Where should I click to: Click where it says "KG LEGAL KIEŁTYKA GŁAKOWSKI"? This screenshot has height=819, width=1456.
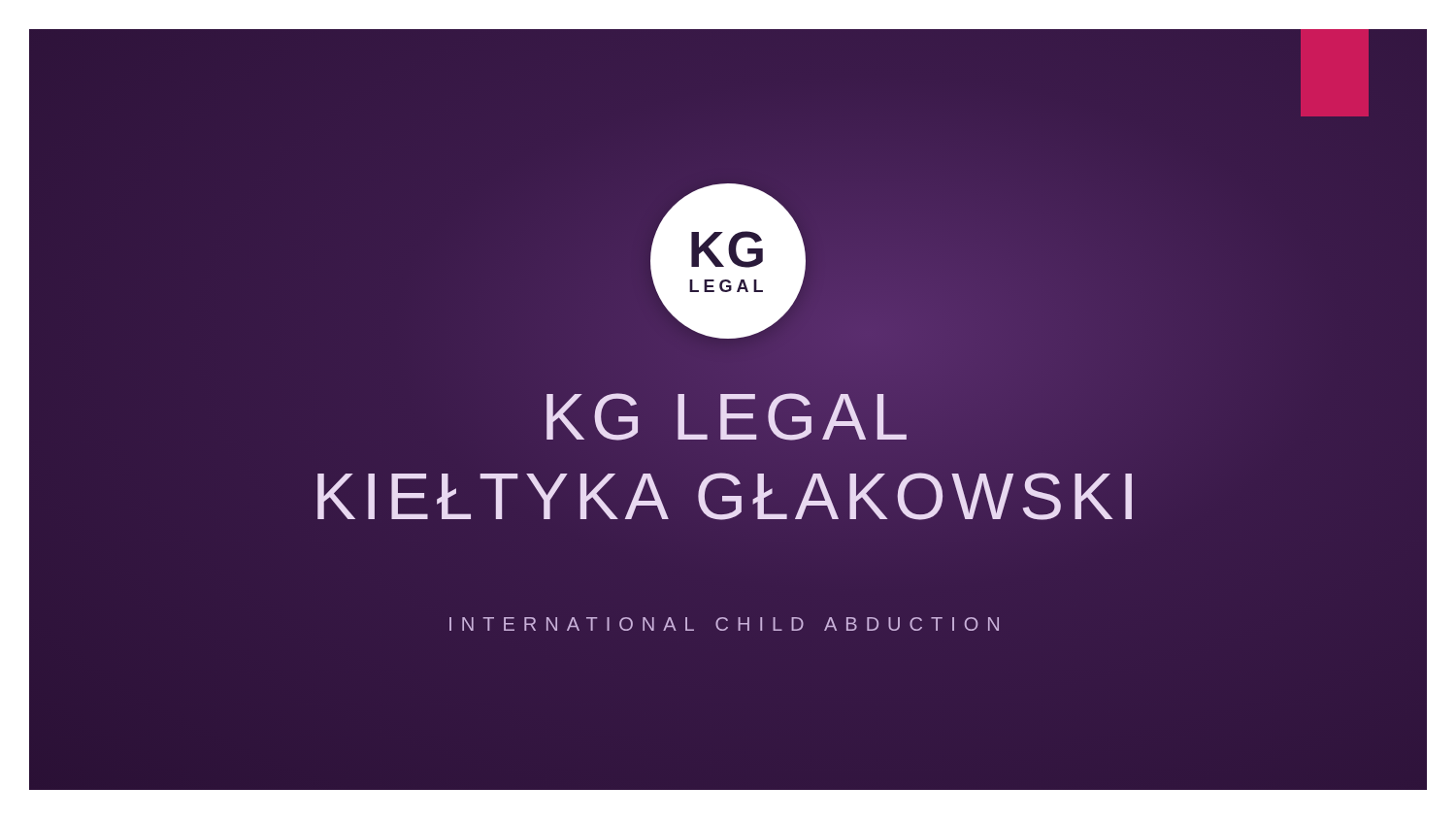point(728,457)
